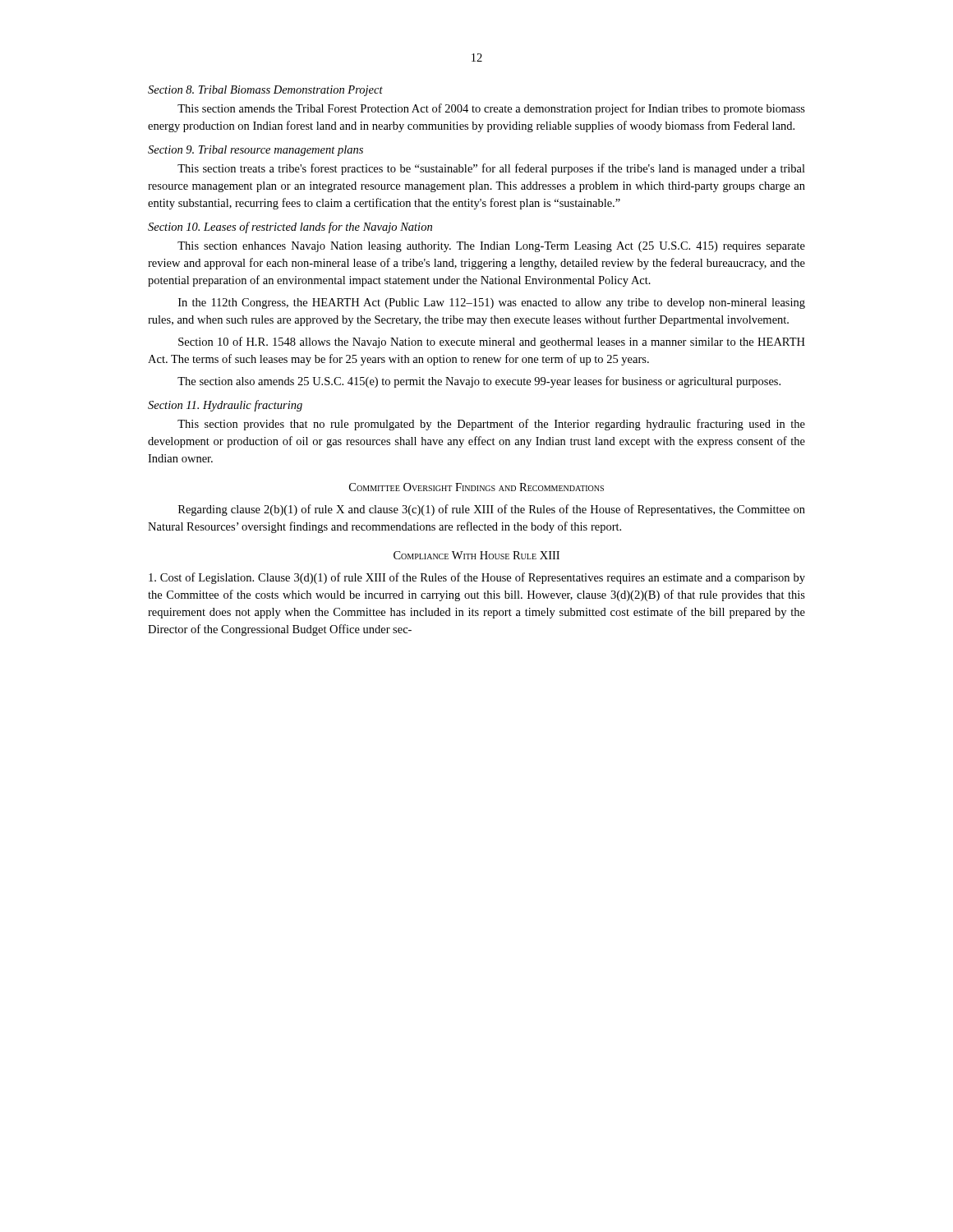
Task: Find the block on this page that starts "In the 112th Congress, the HEARTH Act (Public"
Action: pyautogui.click(x=476, y=311)
